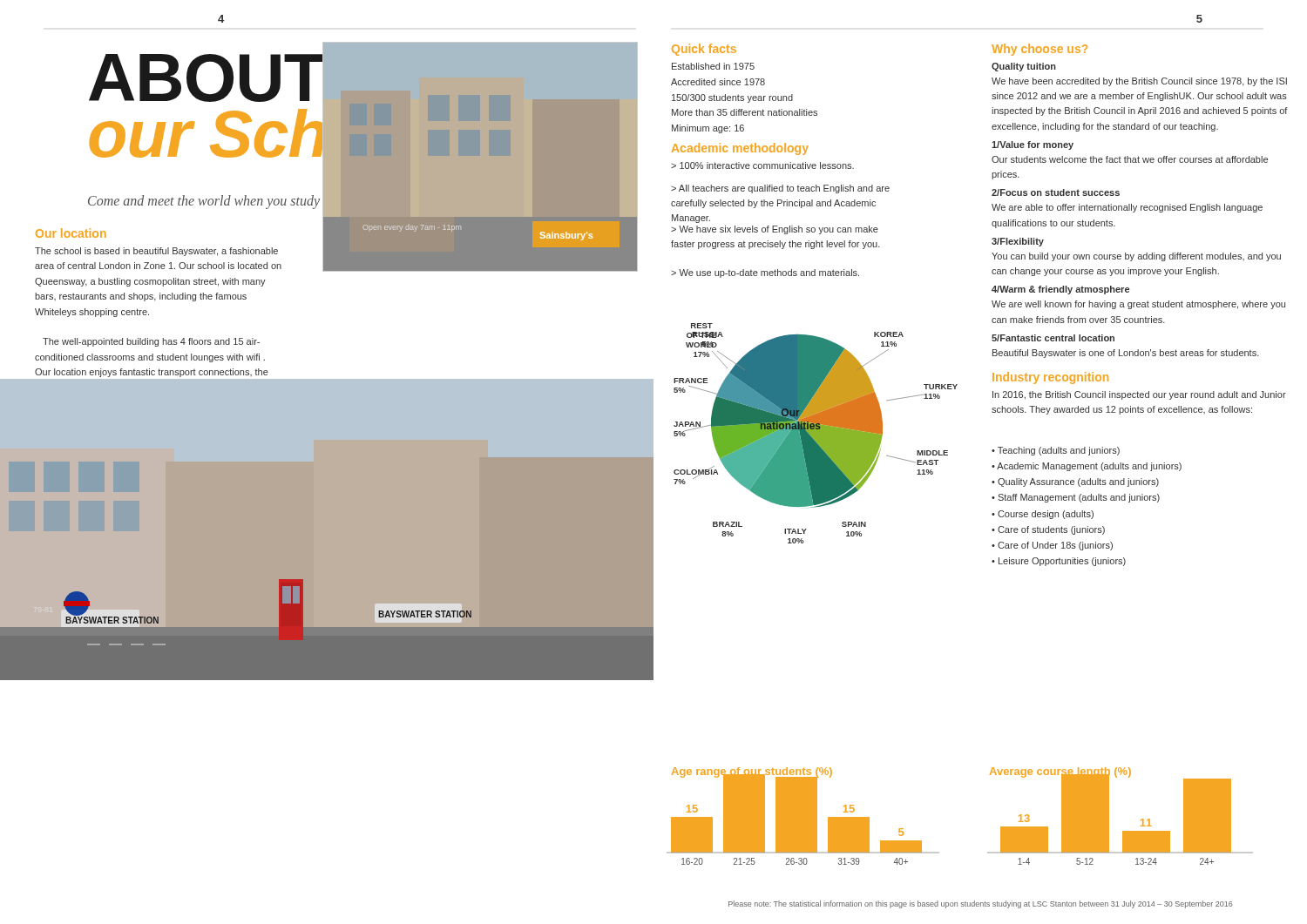Point to the element starting "Our location"
The width and height of the screenshot is (1307, 924).
[71, 233]
